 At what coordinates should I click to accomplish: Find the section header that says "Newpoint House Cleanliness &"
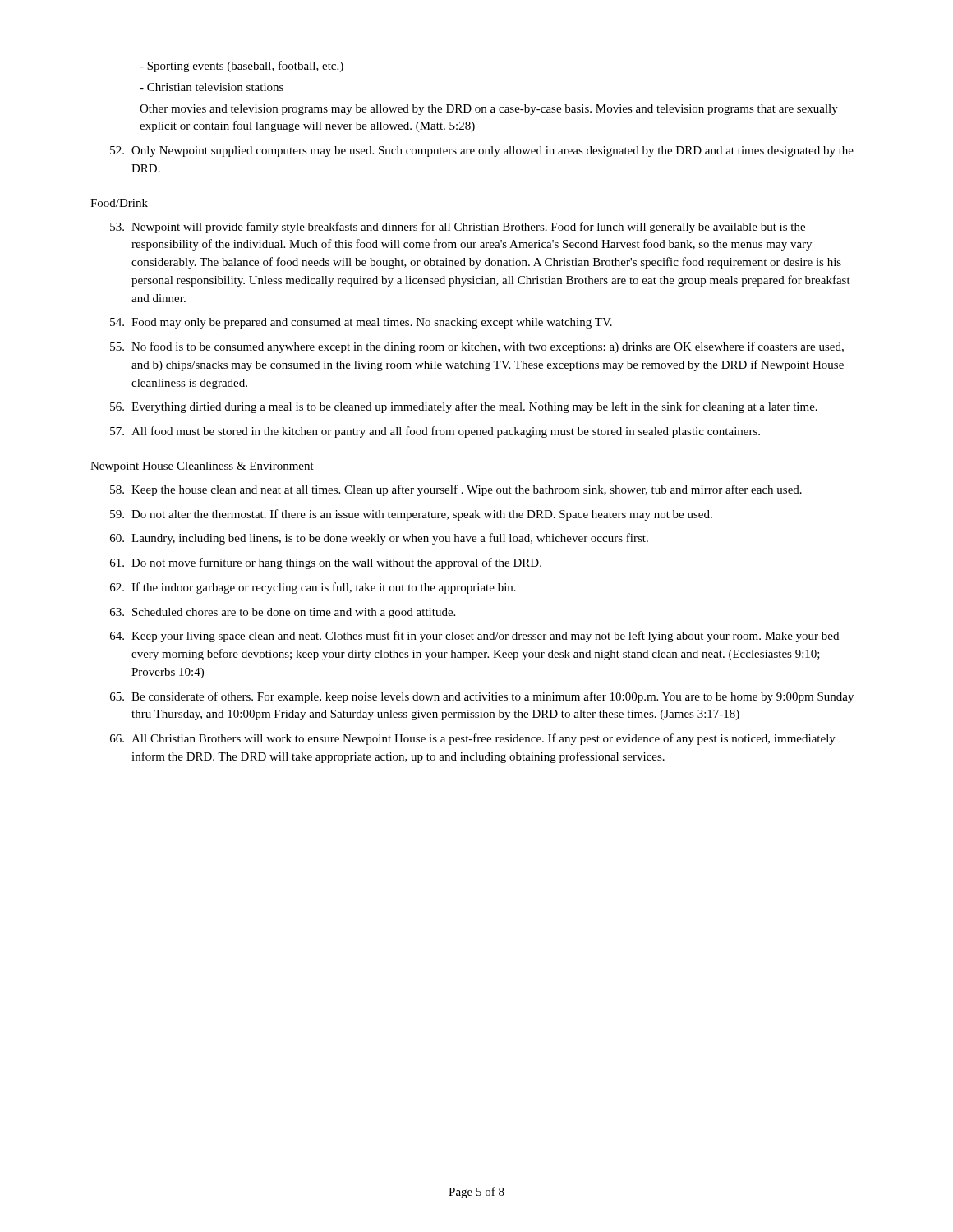tap(202, 466)
